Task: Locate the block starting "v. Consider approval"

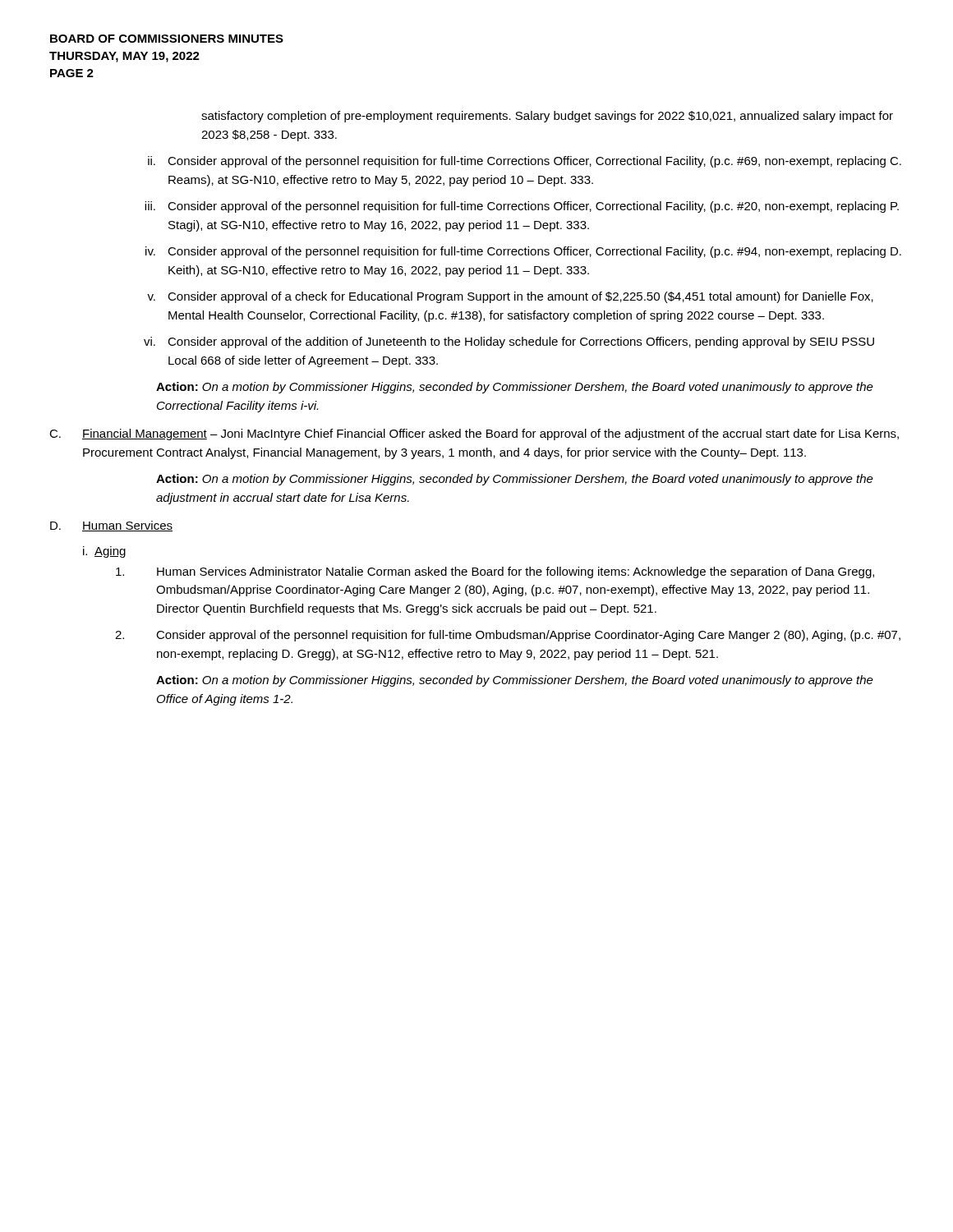Action: [476, 306]
